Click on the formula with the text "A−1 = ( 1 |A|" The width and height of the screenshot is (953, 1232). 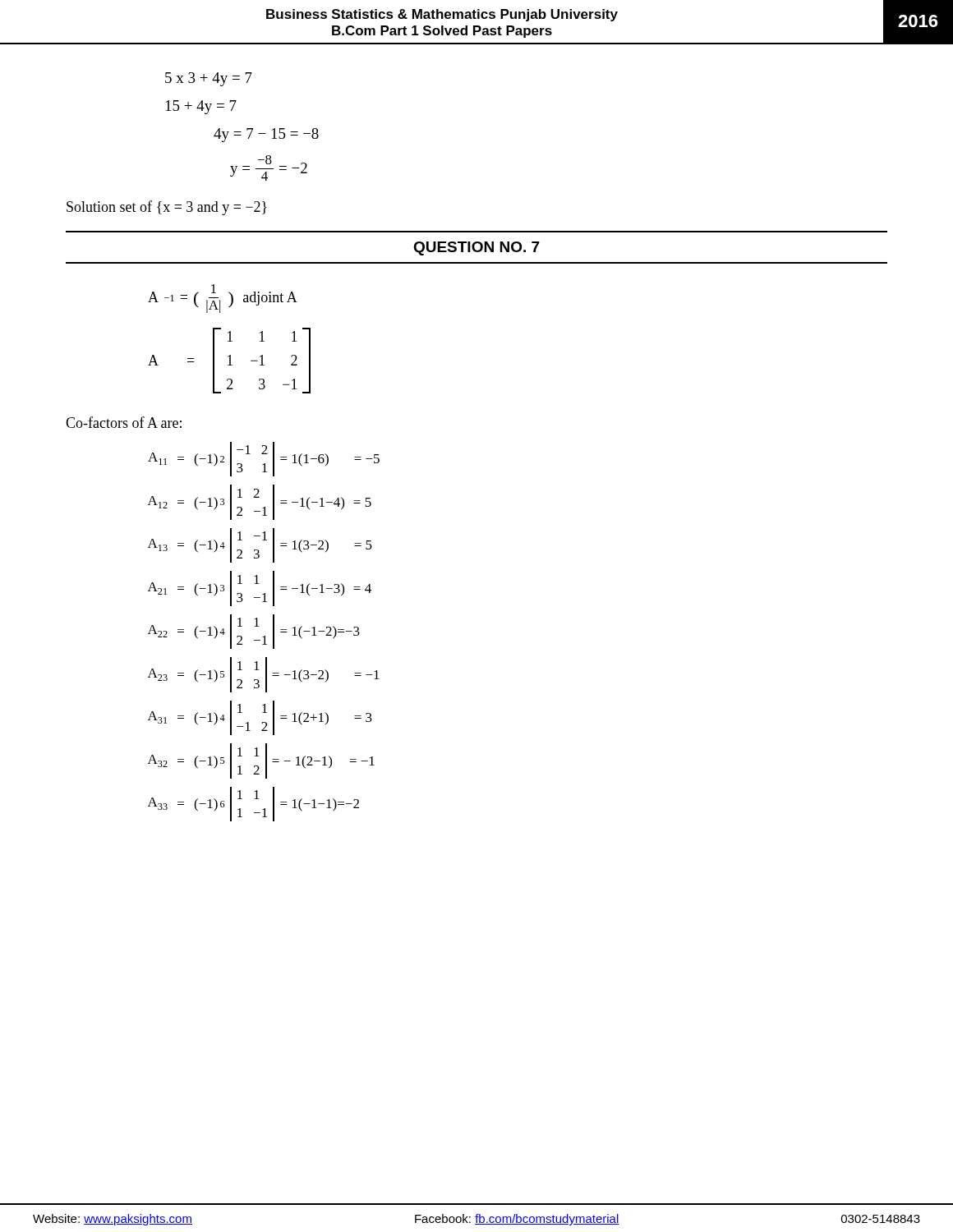(x=223, y=298)
